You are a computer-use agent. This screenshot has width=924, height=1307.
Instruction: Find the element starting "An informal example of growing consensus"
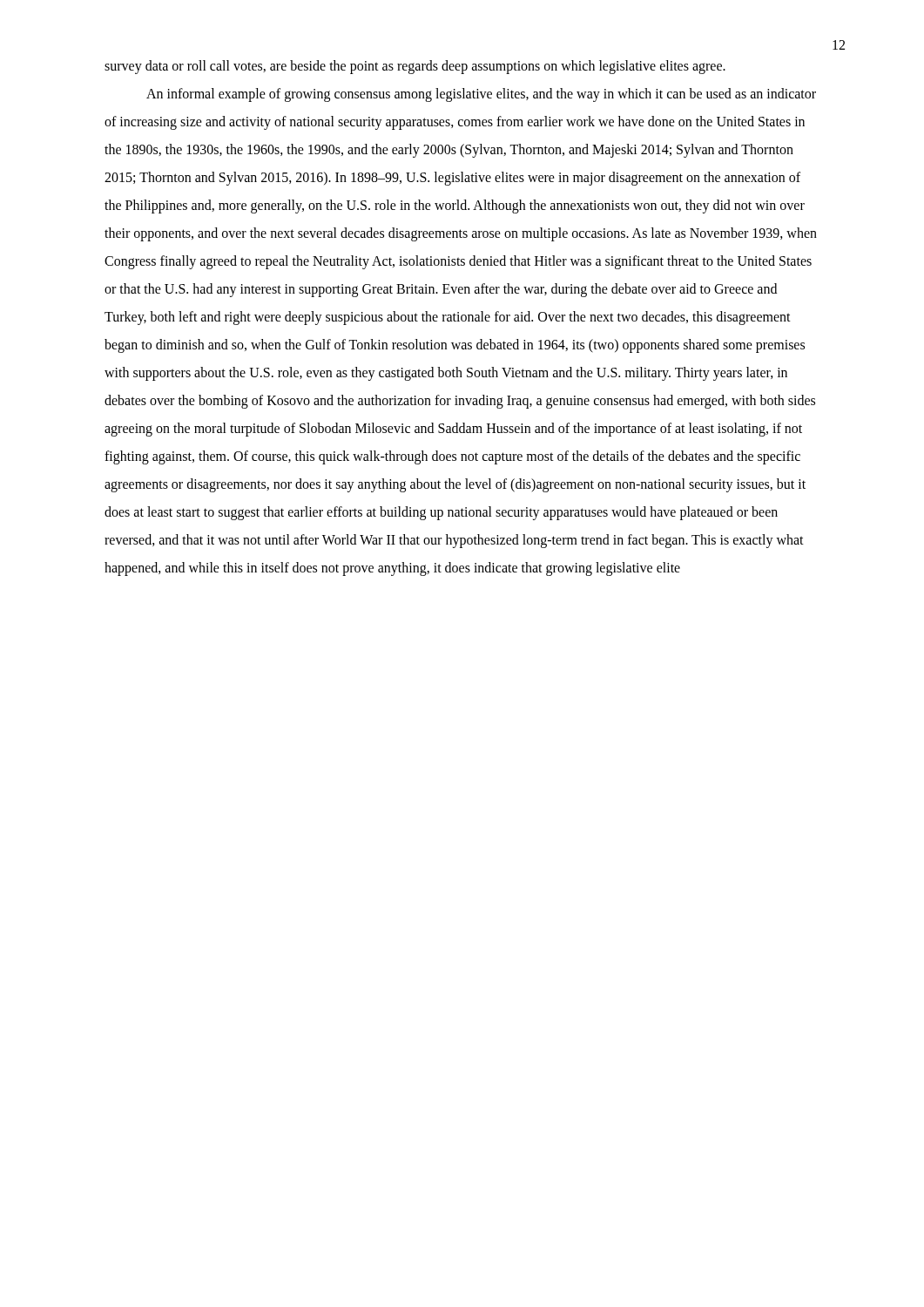(461, 331)
